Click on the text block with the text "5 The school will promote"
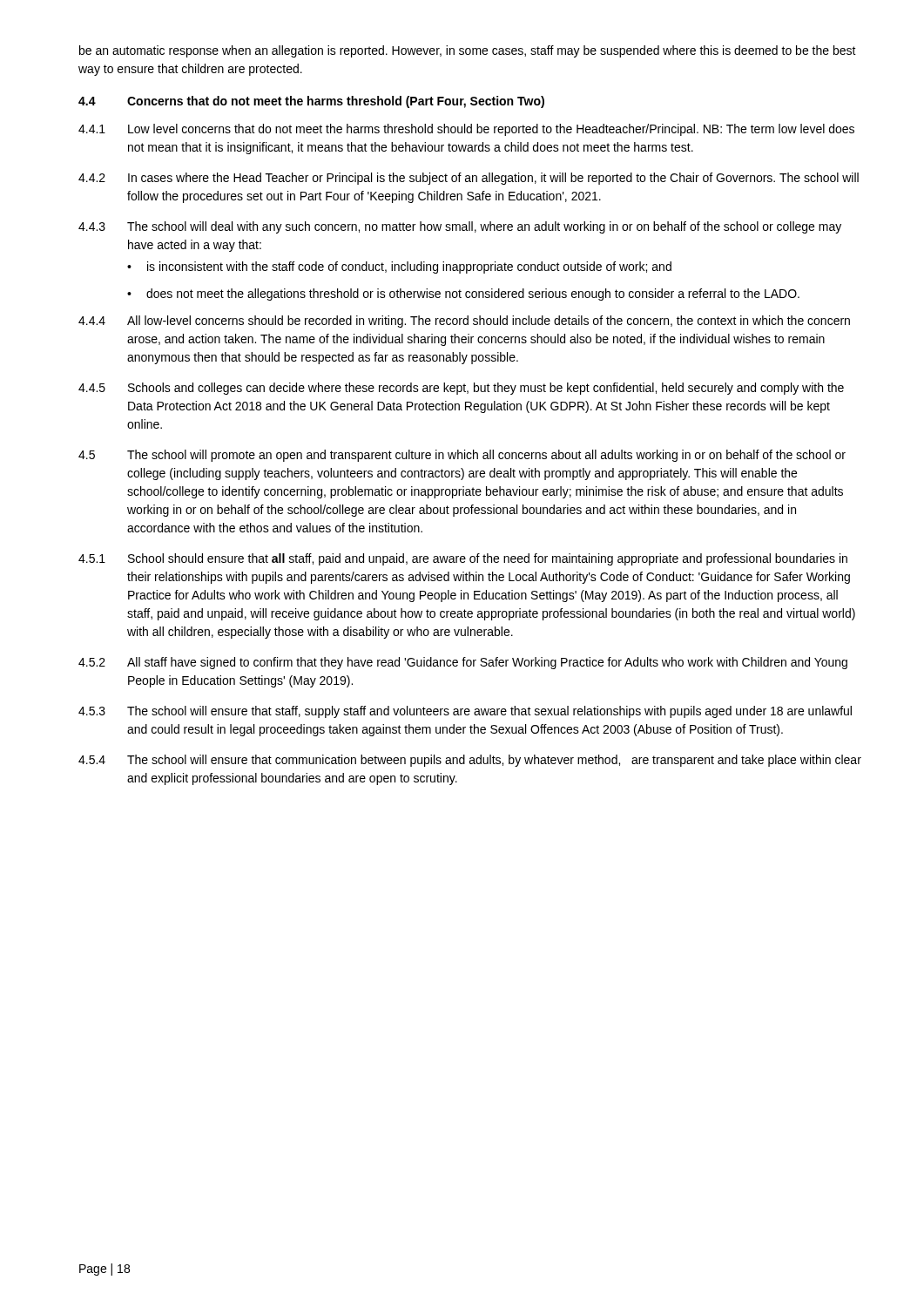The width and height of the screenshot is (924, 1307). [x=470, y=492]
